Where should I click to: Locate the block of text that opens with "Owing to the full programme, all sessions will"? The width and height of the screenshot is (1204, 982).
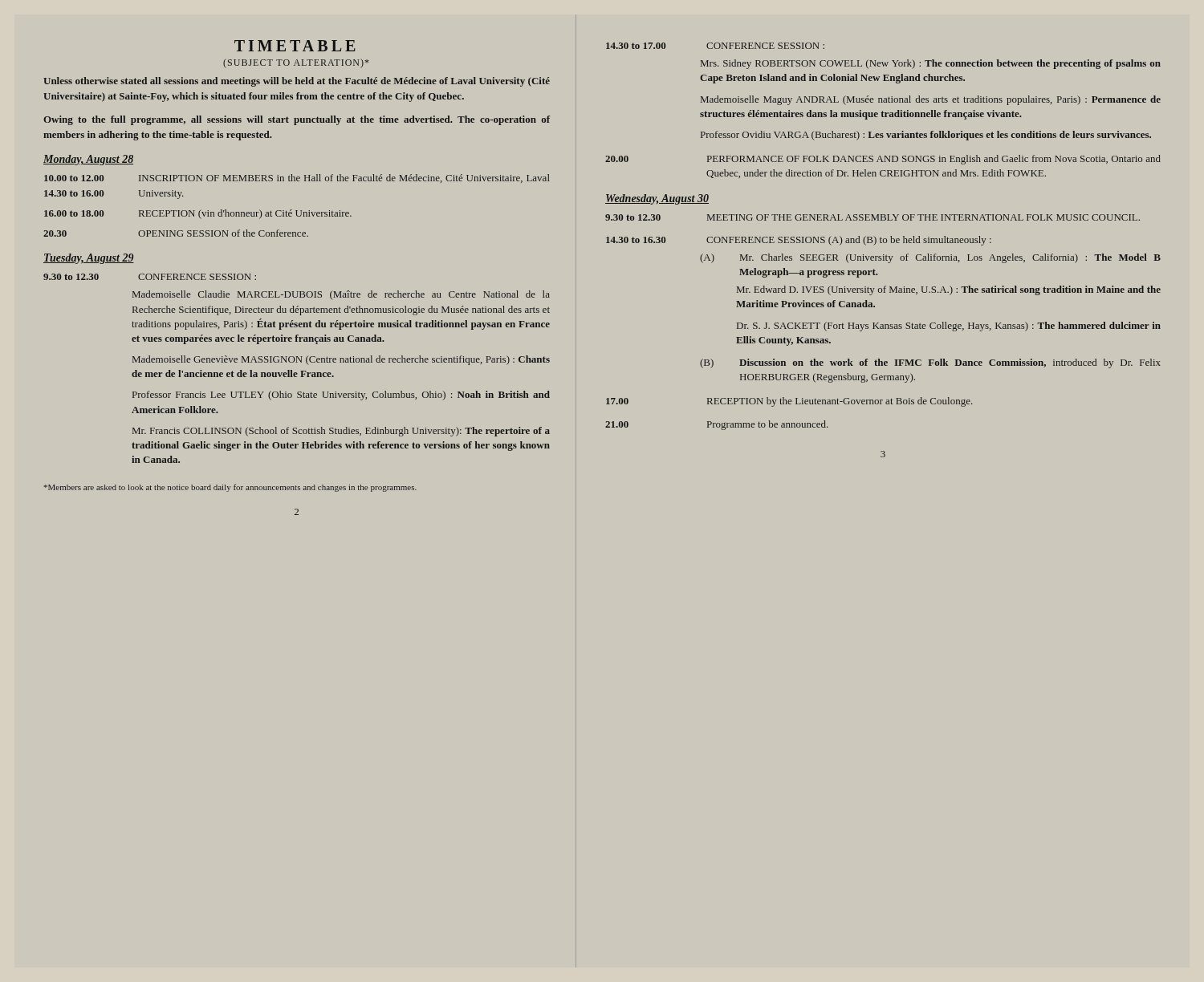coord(297,126)
